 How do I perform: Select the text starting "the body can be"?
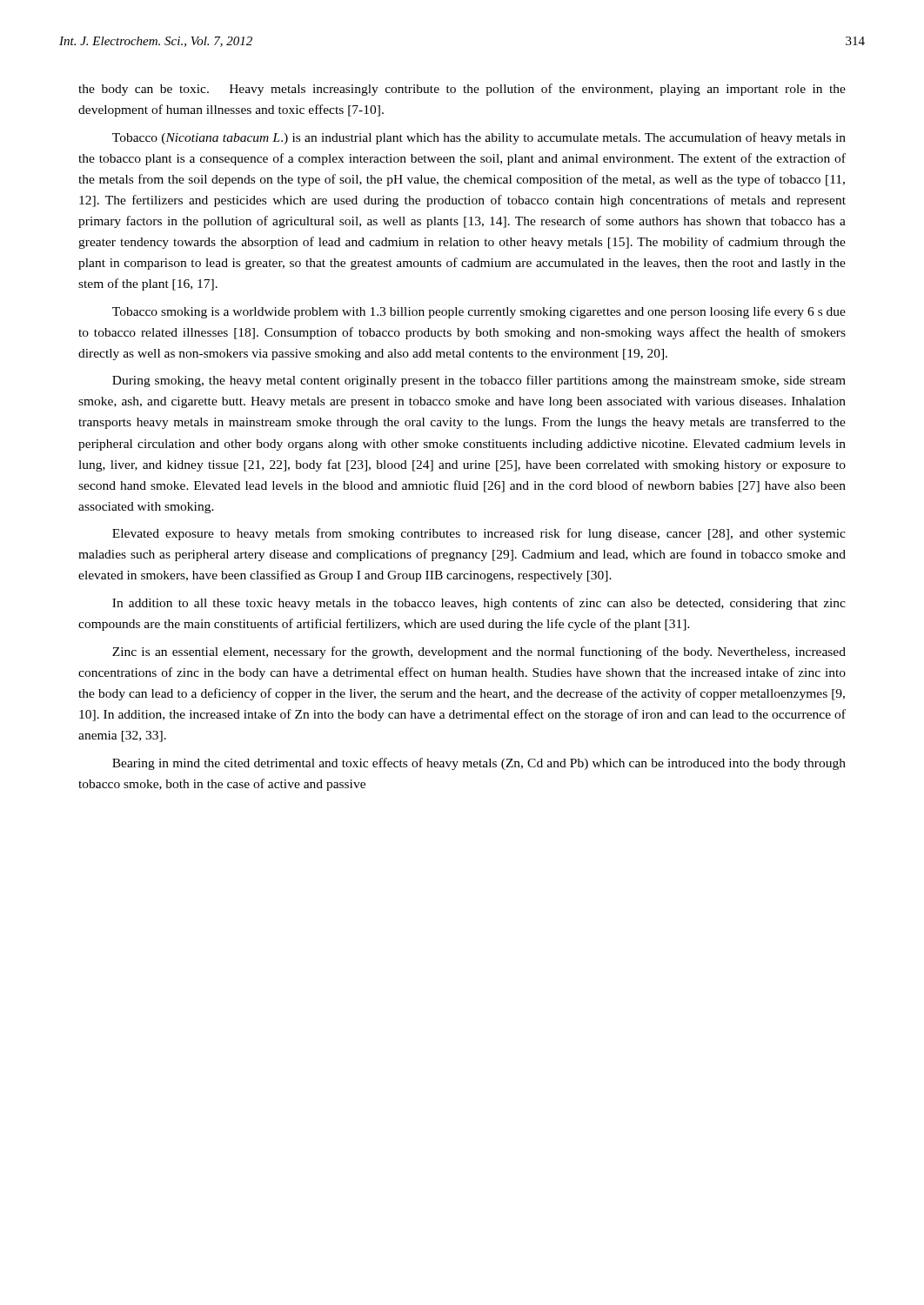pos(462,99)
